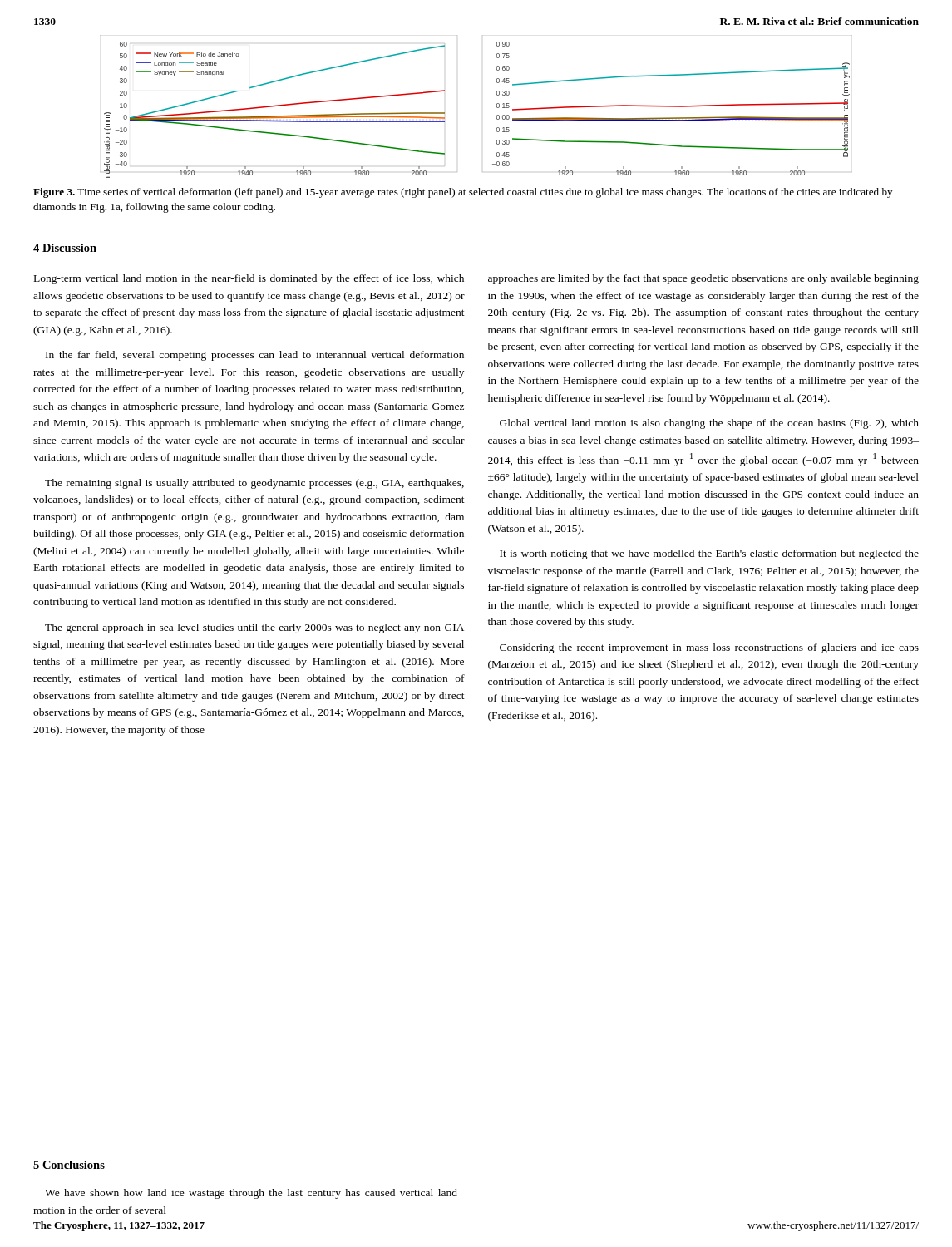Viewport: 952px width, 1247px height.
Task: Find the caption that reads "Figure 3. Time series"
Action: click(x=463, y=199)
